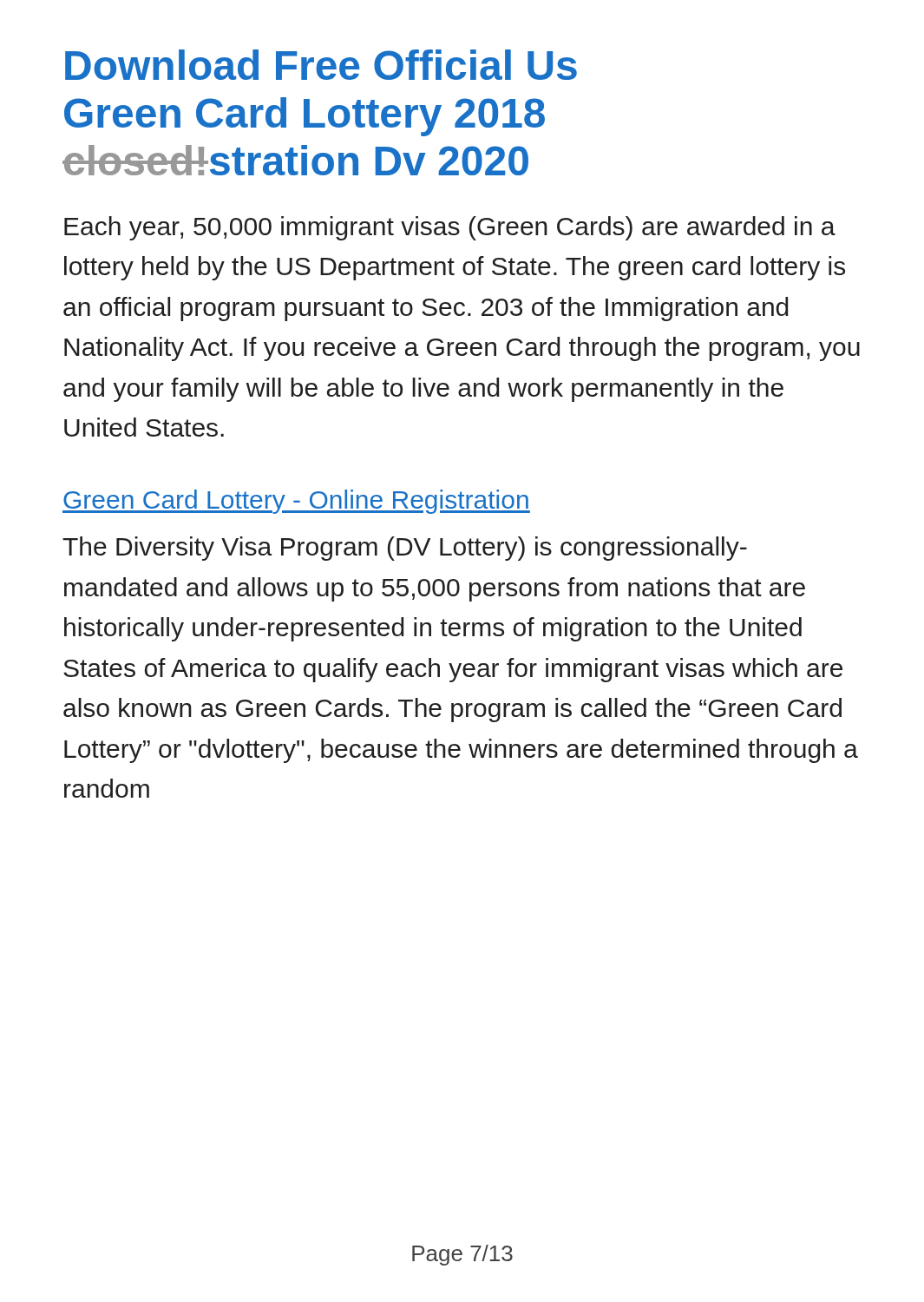Click the passage that begins "Each year, 50,000 immigrant visas (Green"
Viewport: 924px width, 1302px height.
(462, 327)
